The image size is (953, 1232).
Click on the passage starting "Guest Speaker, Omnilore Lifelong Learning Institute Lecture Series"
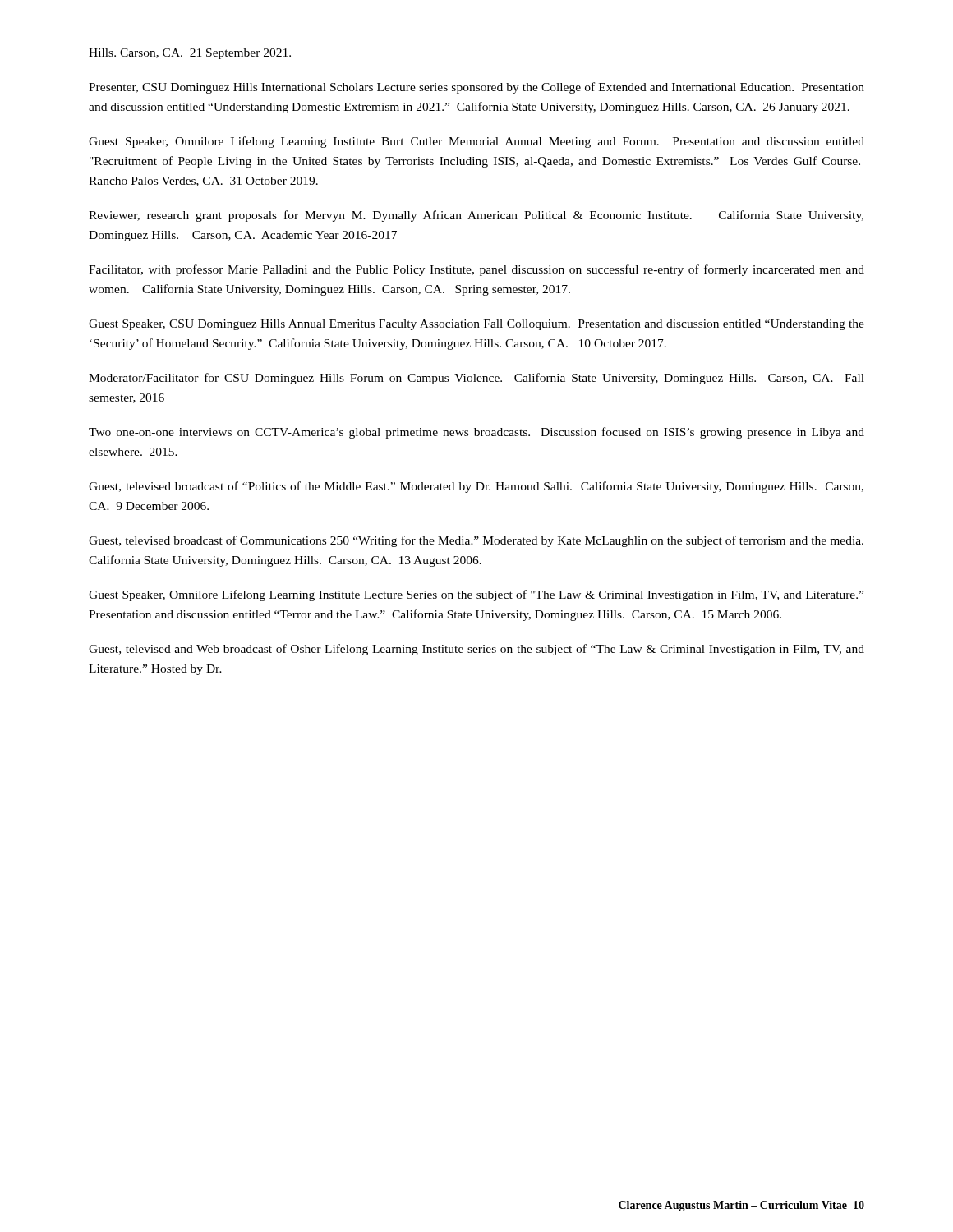476,604
